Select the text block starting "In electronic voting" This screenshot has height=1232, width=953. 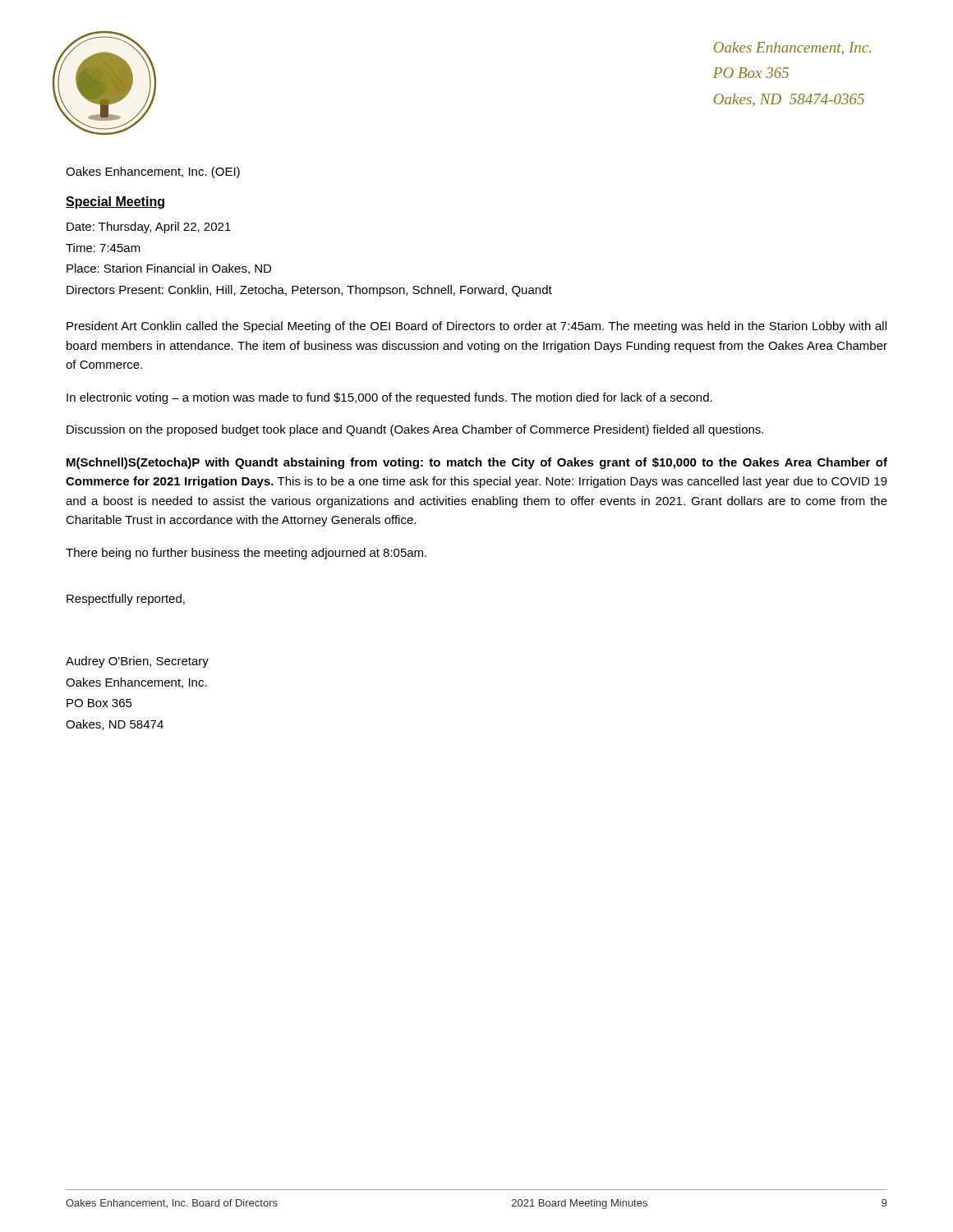pyautogui.click(x=389, y=397)
